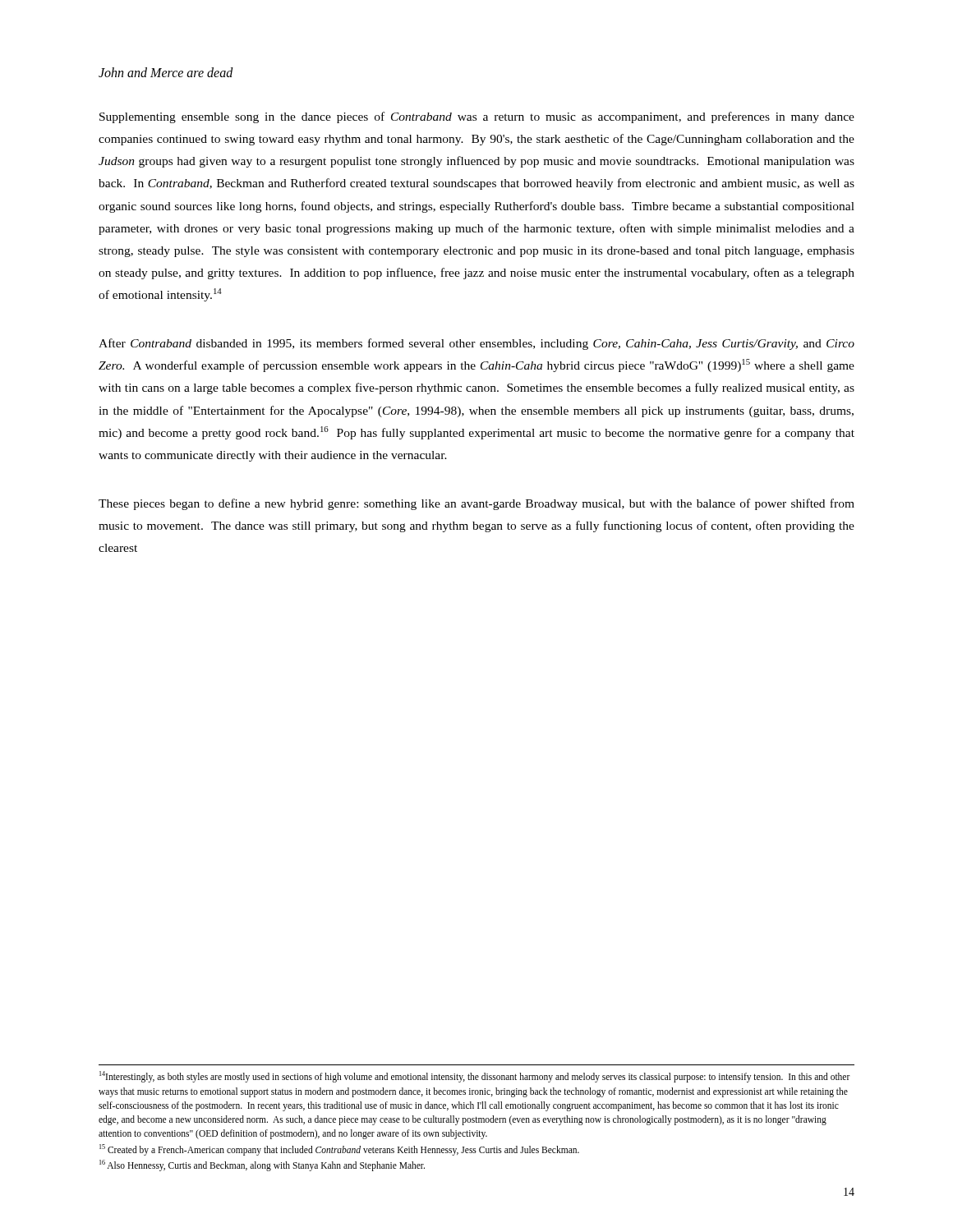
Task: Locate the element starting "Supplementing ensemble song in the dance pieces"
Action: pos(476,205)
